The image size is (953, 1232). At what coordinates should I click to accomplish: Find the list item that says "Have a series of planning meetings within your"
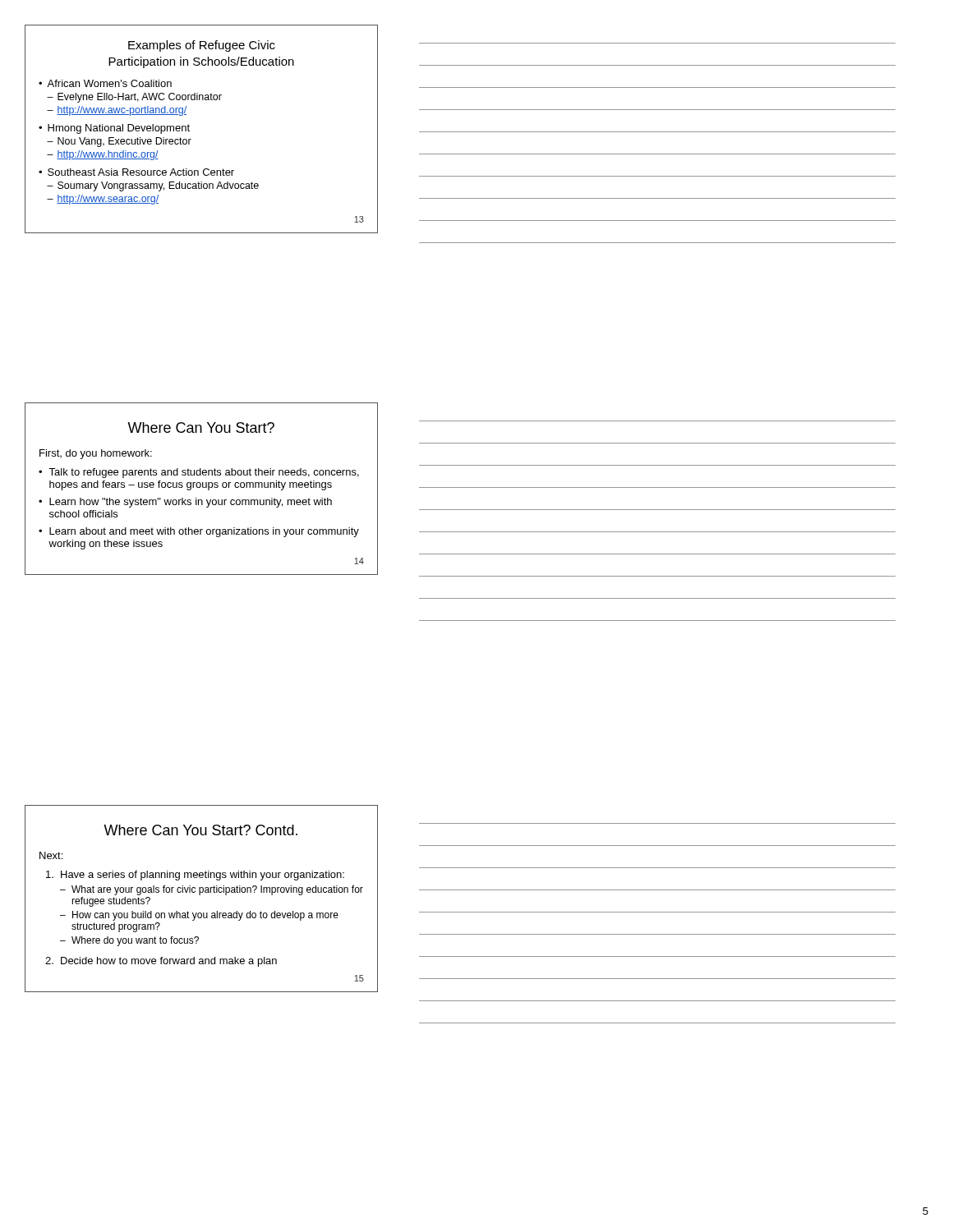tap(205, 909)
